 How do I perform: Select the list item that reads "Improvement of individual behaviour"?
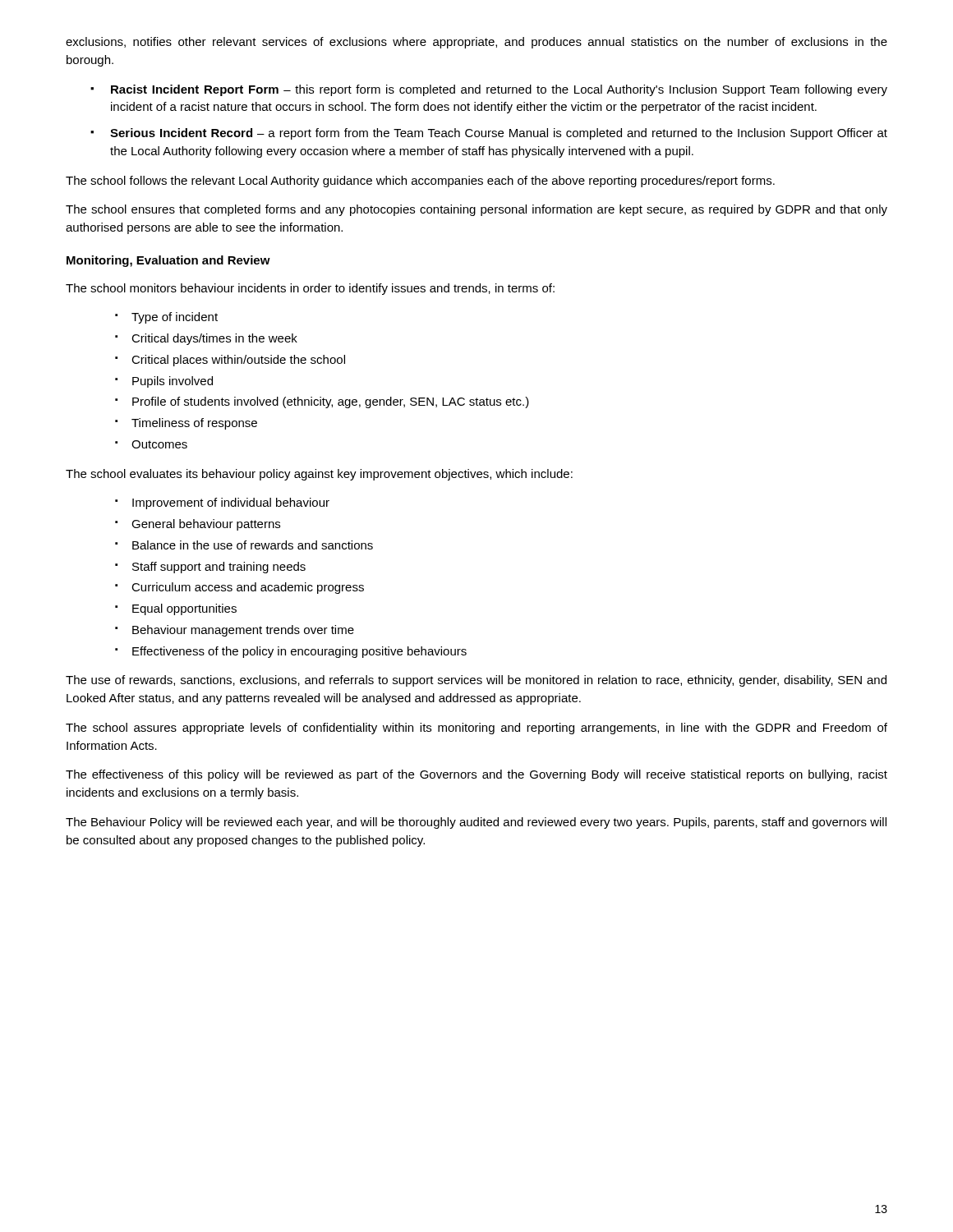coord(230,502)
